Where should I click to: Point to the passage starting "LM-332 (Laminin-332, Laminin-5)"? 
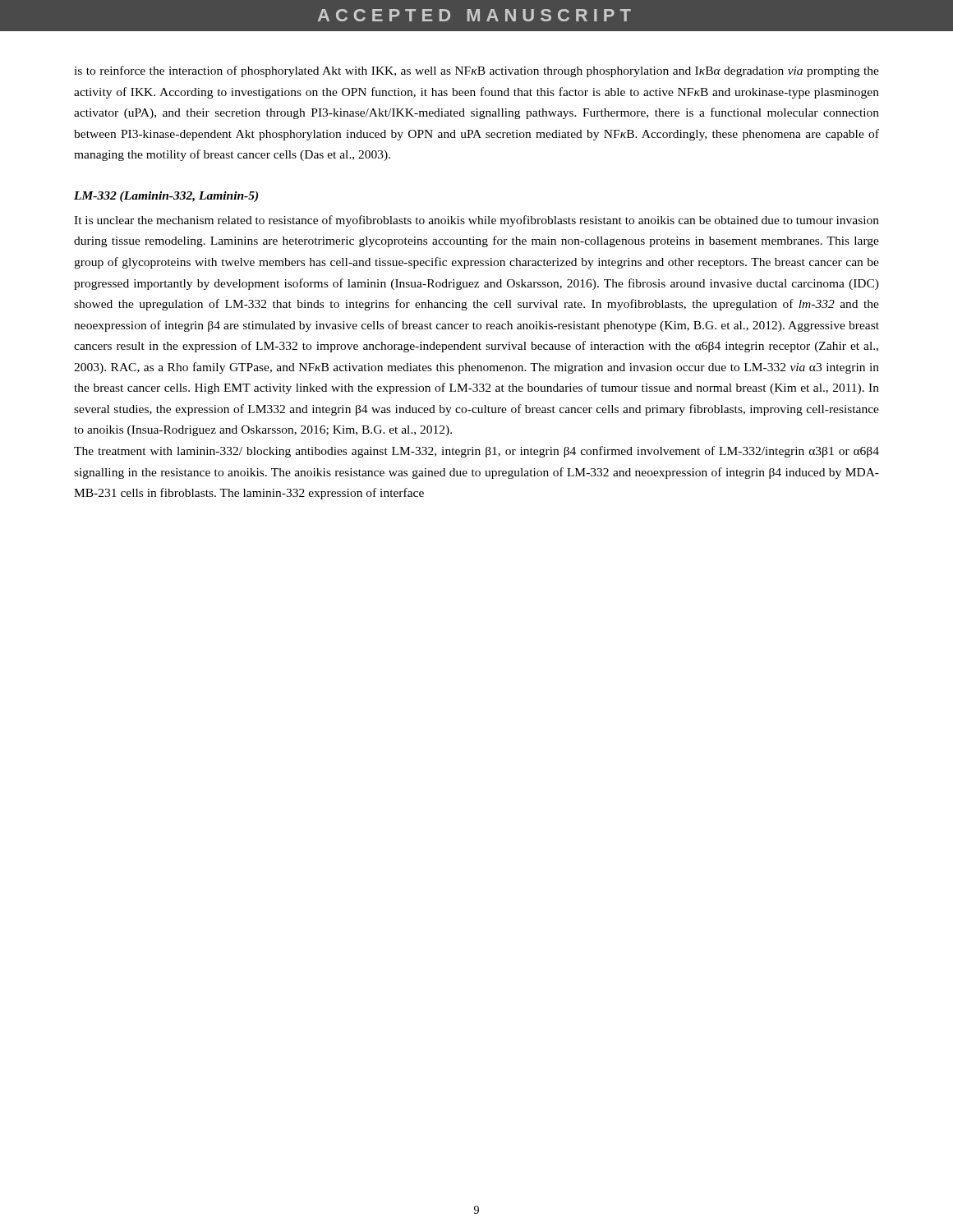click(166, 195)
